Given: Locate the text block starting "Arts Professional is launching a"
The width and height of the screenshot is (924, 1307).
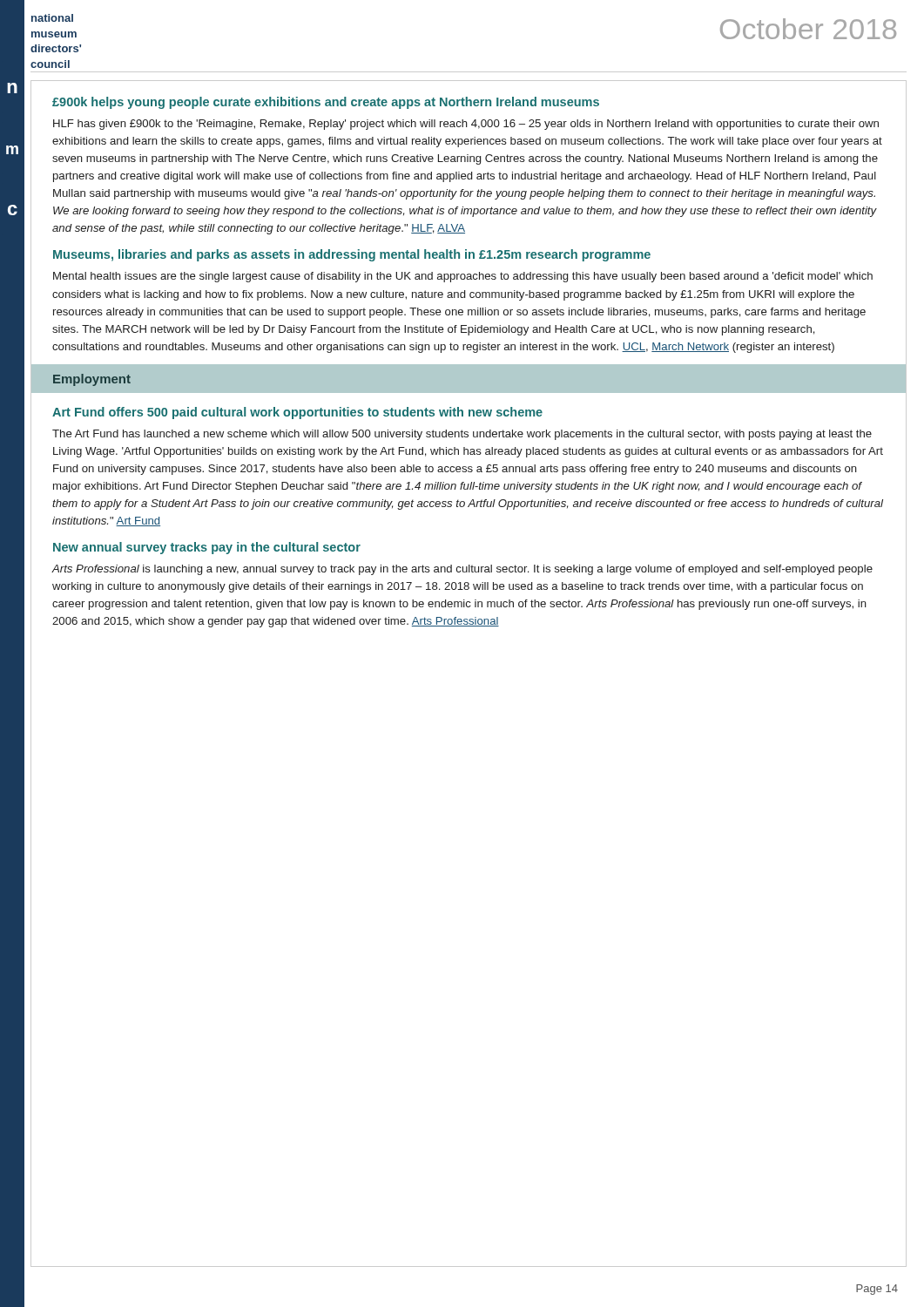Looking at the screenshot, I should (462, 595).
